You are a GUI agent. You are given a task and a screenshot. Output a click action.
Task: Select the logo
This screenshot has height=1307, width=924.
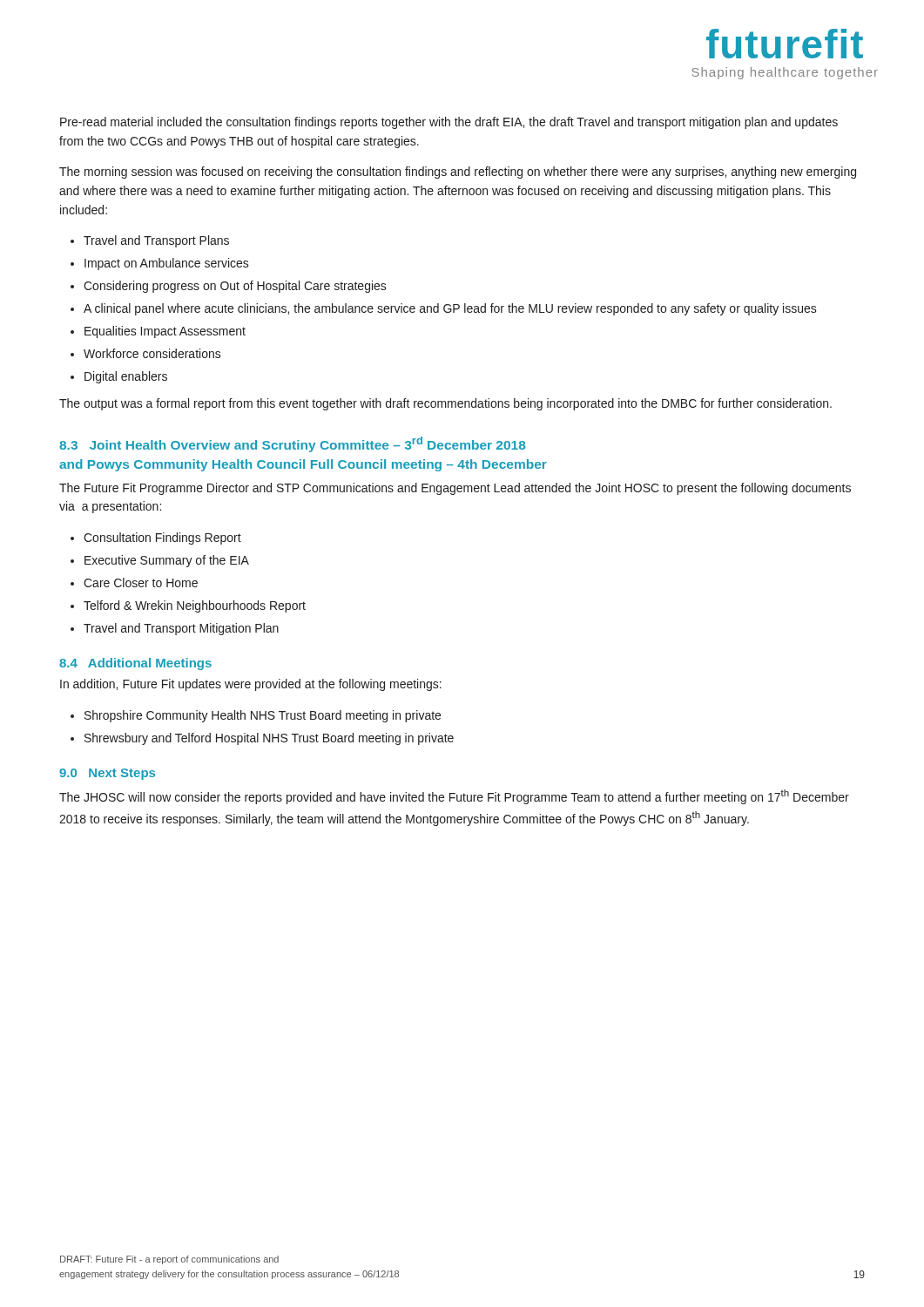[785, 52]
